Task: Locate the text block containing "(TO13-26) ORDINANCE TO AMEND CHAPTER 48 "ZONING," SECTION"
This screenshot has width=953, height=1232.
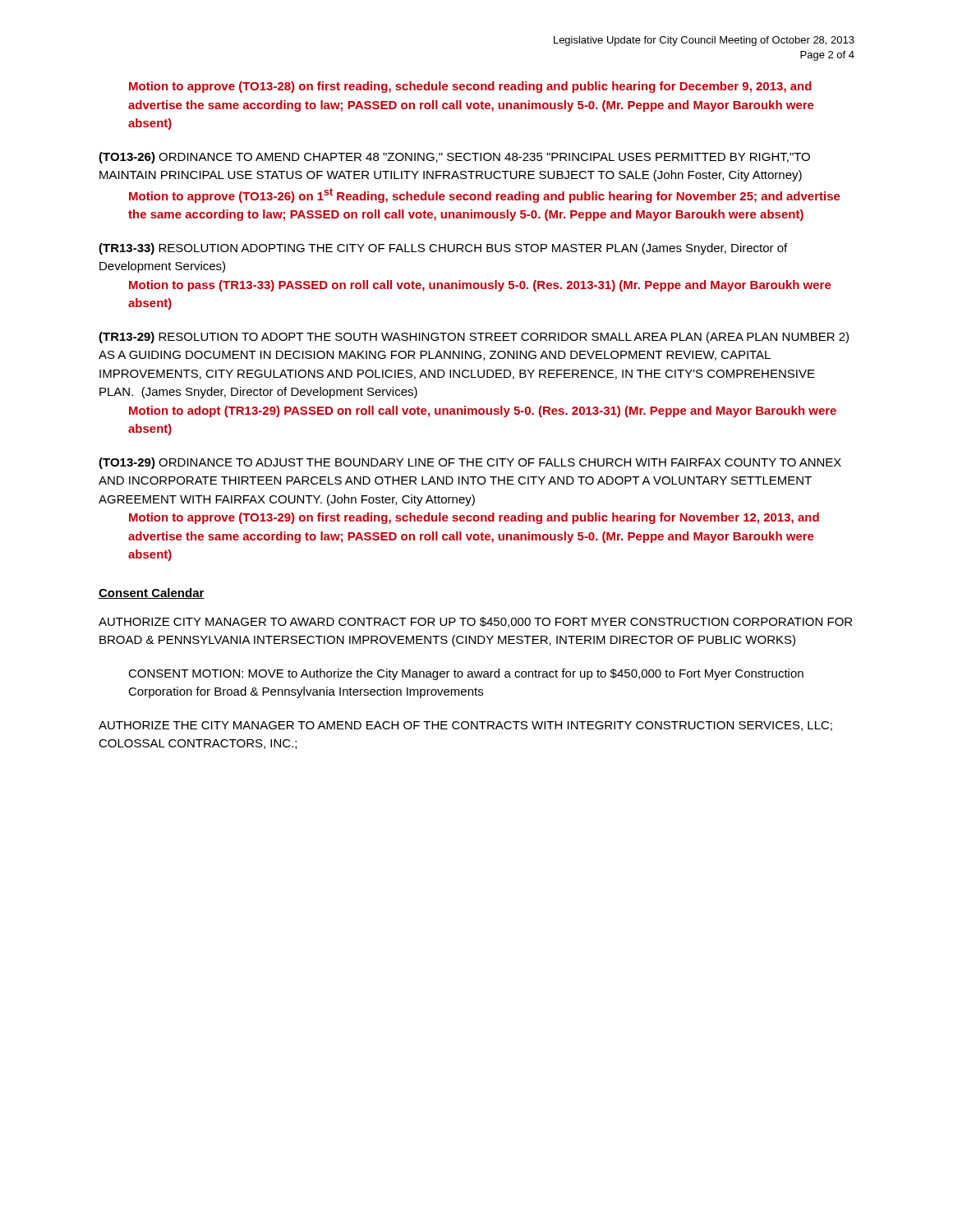Action: click(x=476, y=187)
